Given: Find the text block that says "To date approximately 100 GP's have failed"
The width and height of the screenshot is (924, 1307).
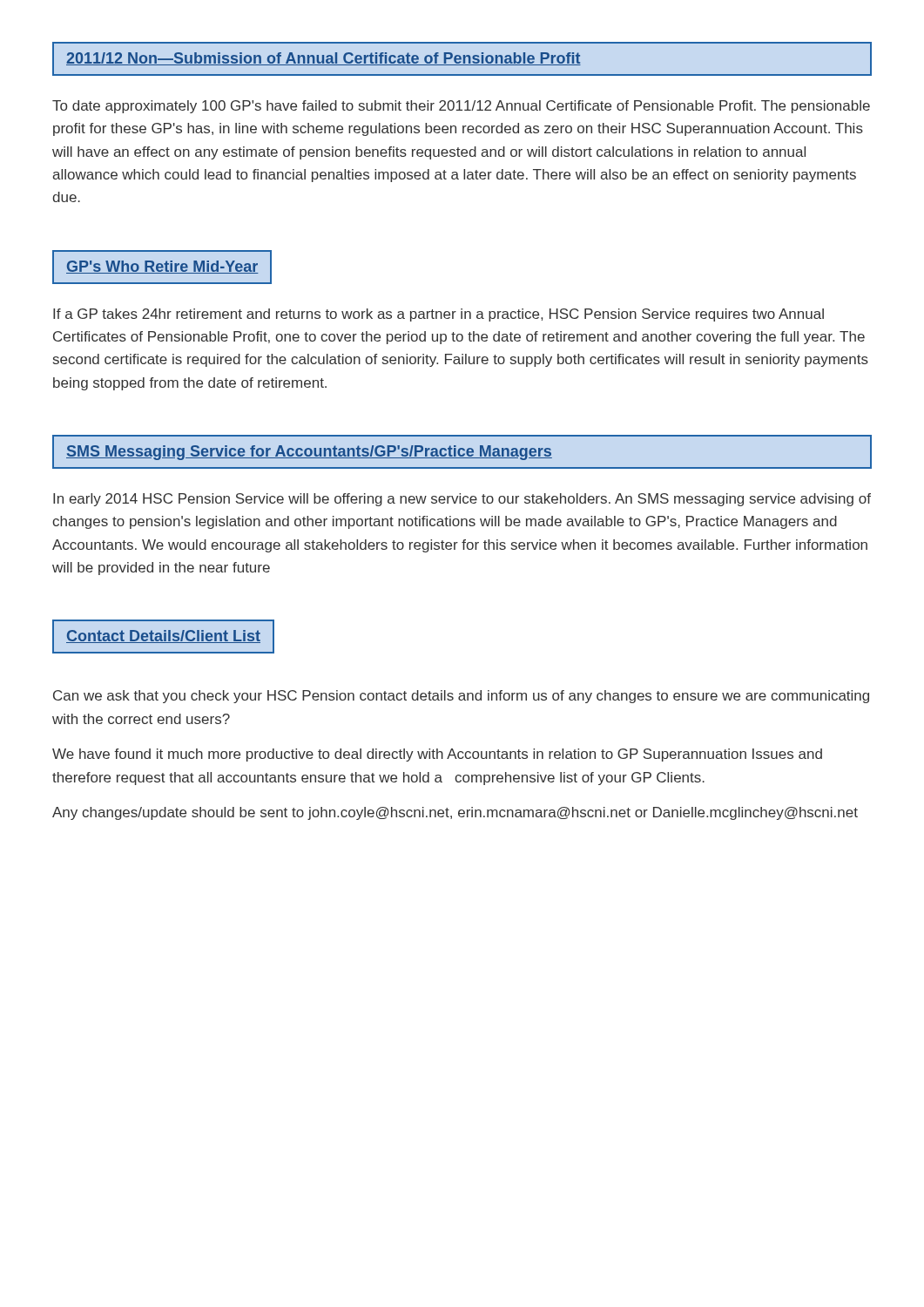Looking at the screenshot, I should (x=461, y=152).
